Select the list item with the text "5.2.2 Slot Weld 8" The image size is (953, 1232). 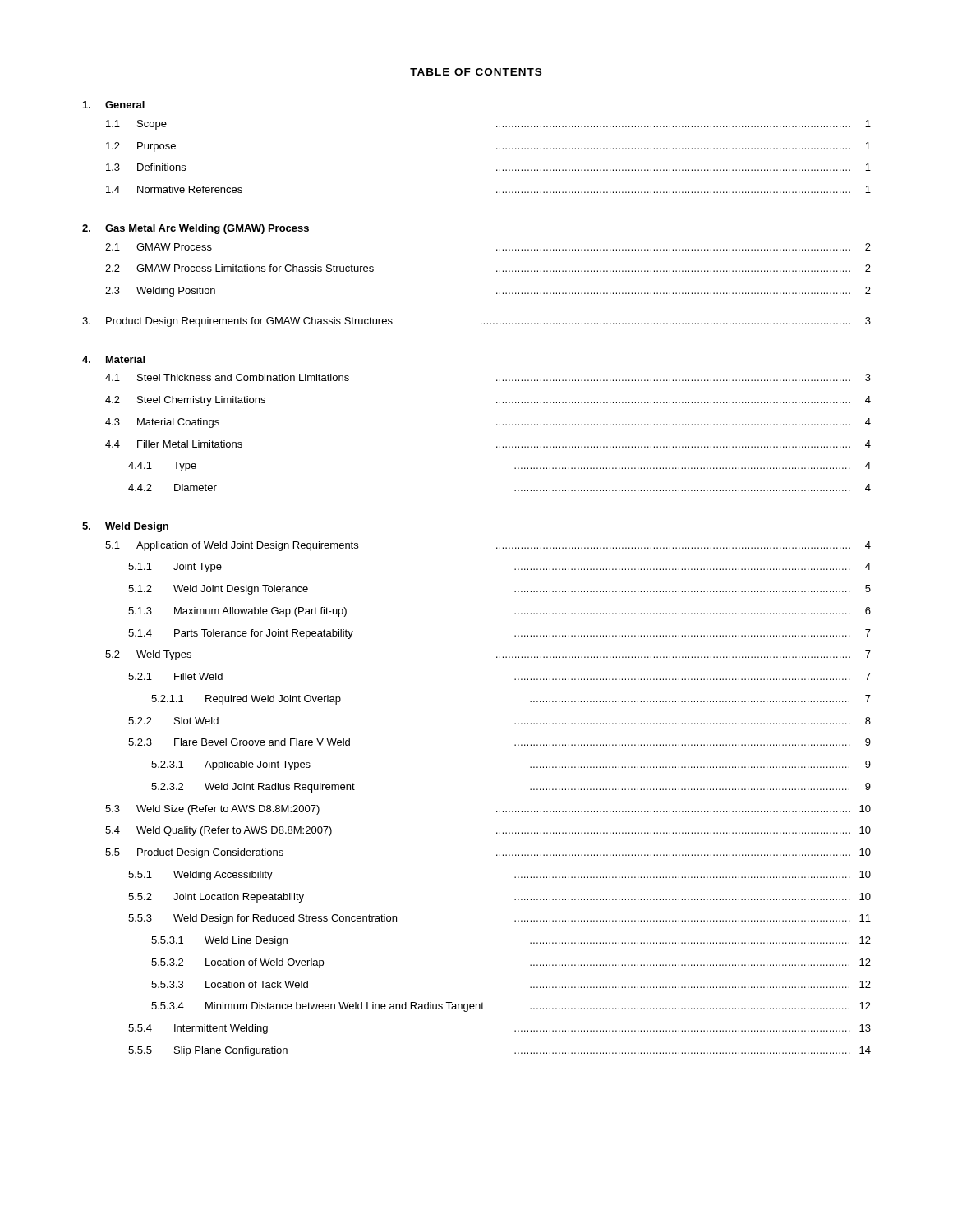click(x=140, y=721)
